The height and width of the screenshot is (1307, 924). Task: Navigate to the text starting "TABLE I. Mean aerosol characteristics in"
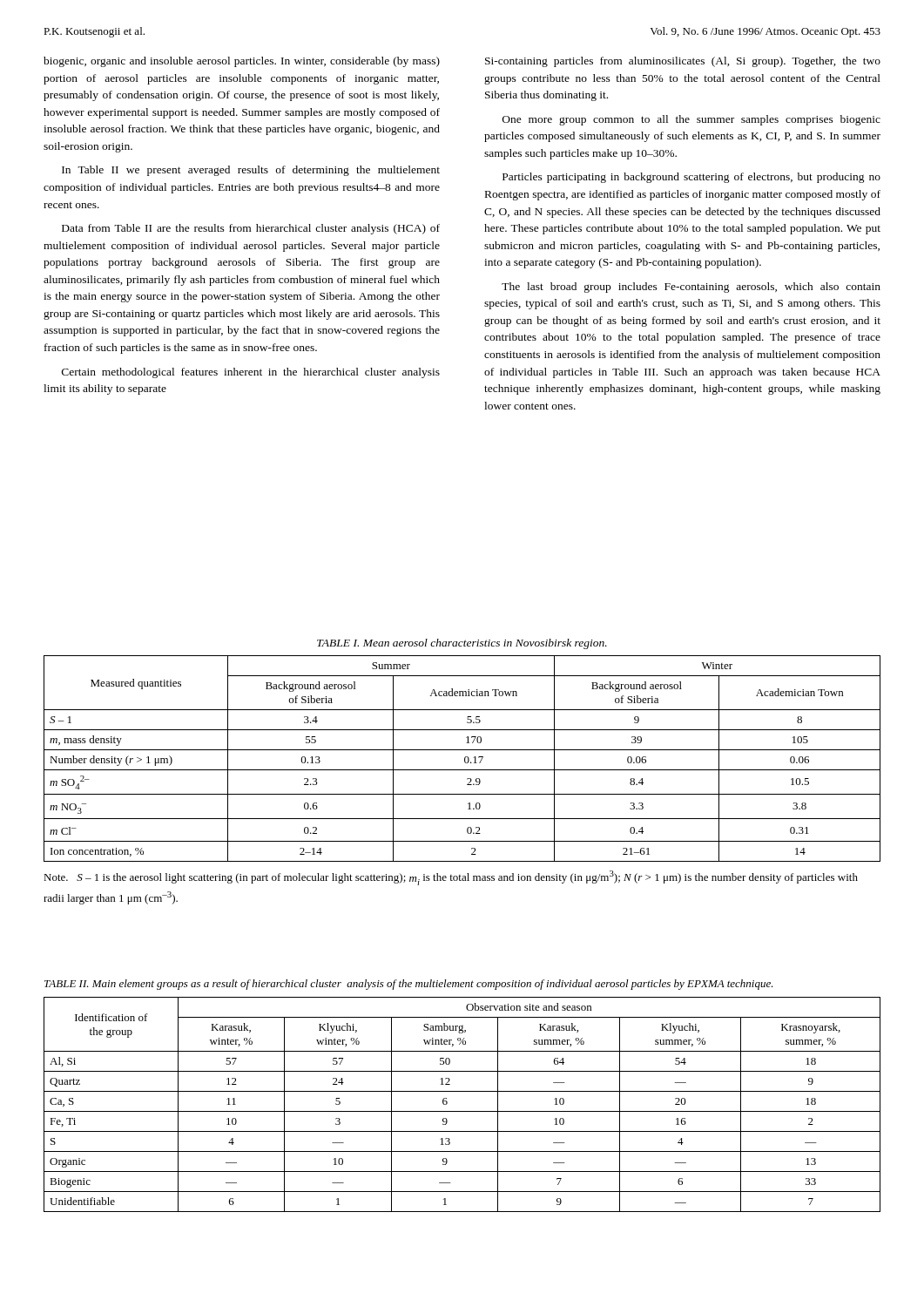462,643
